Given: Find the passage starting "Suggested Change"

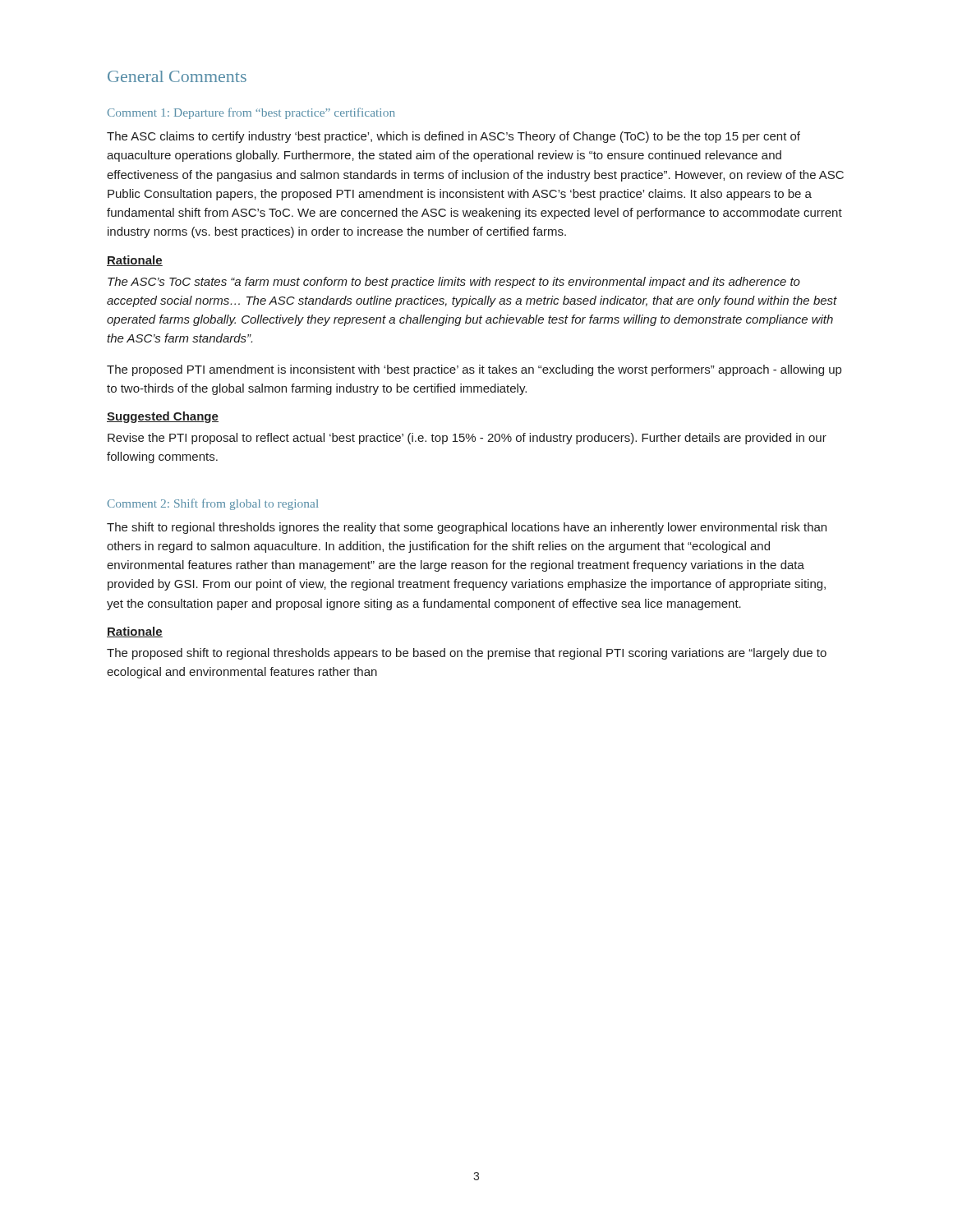Looking at the screenshot, I should [x=163, y=417].
